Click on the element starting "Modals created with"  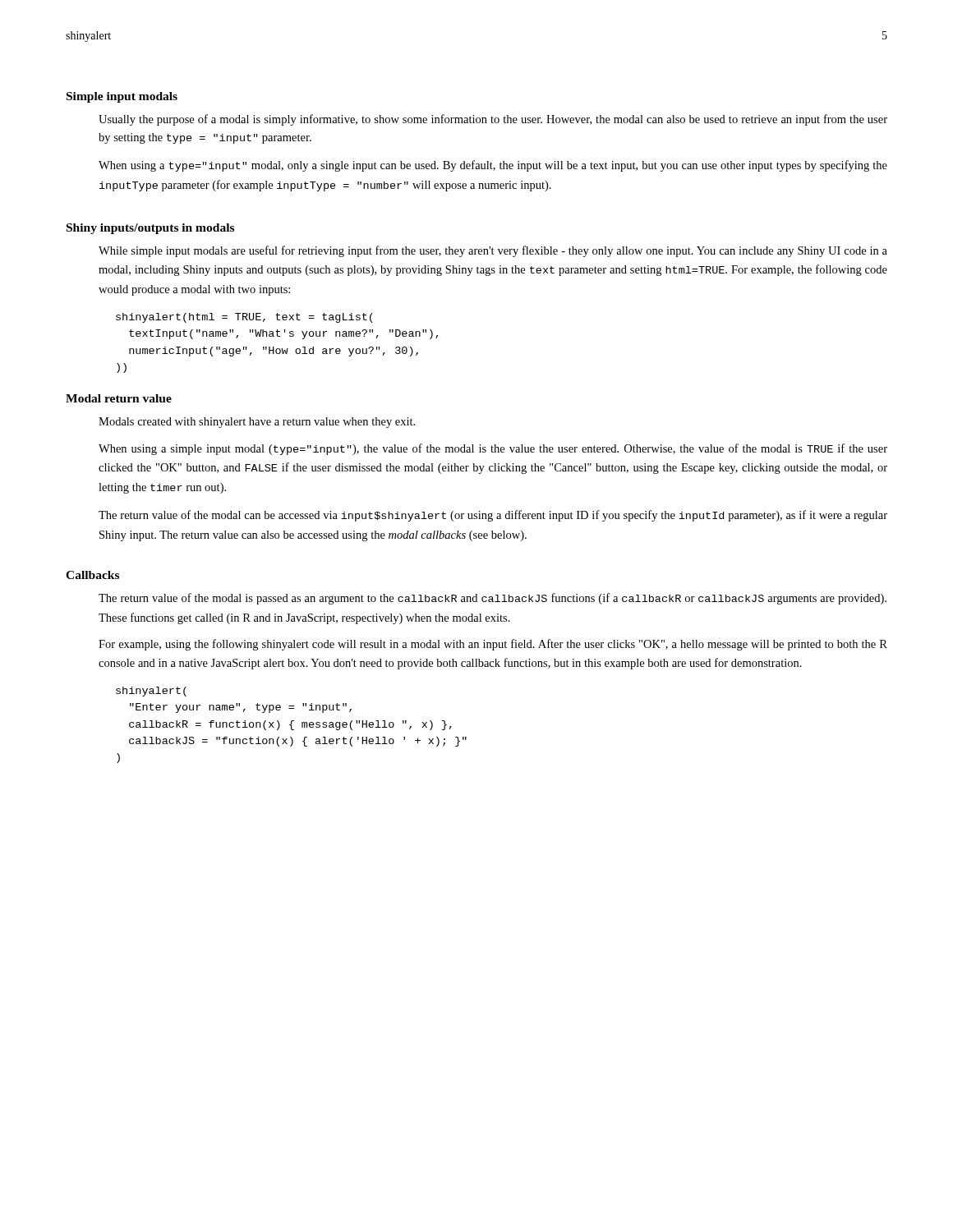[257, 421]
